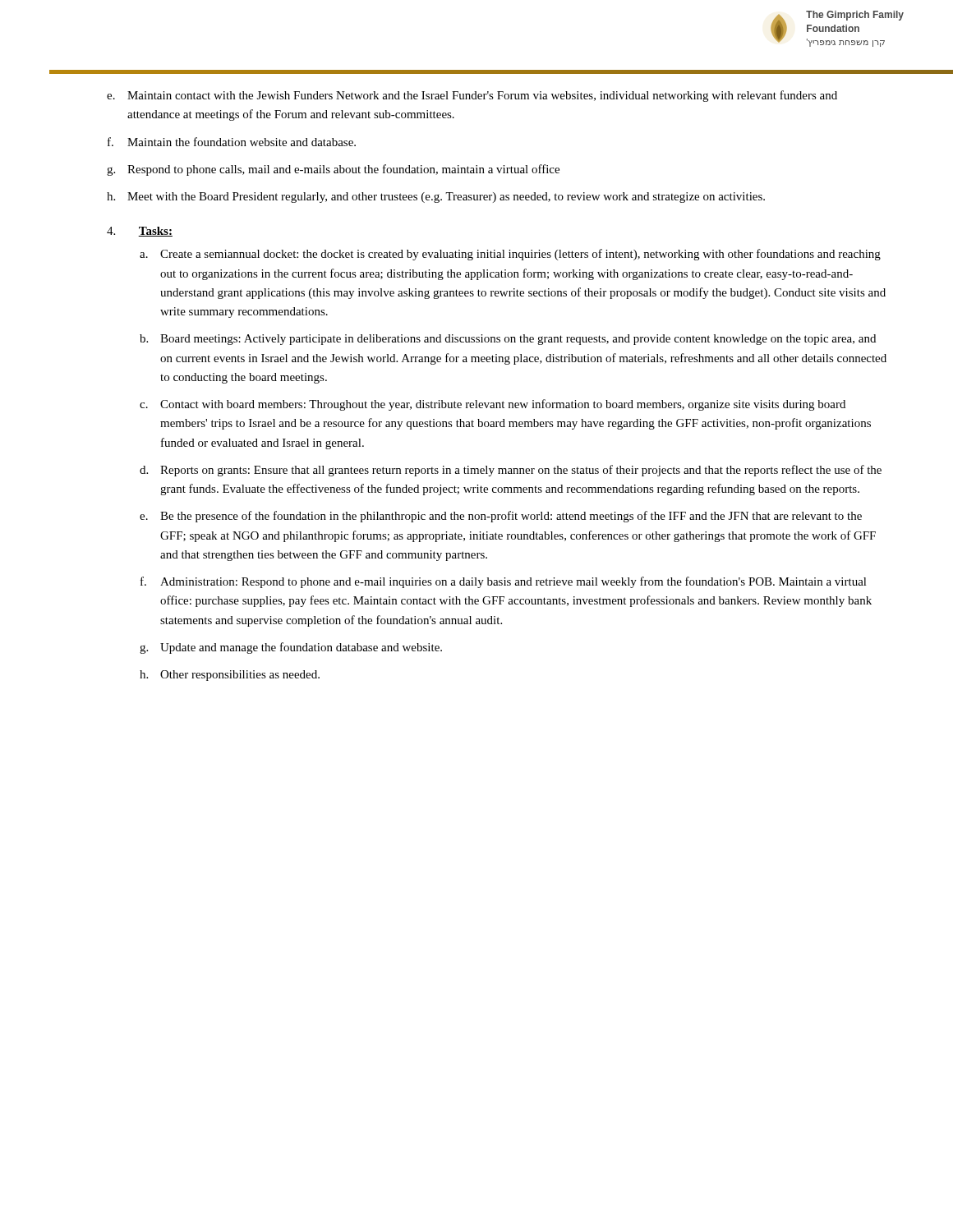Locate the list item that reads "a. Create a"
Screen dimensions: 1232x953
513,283
